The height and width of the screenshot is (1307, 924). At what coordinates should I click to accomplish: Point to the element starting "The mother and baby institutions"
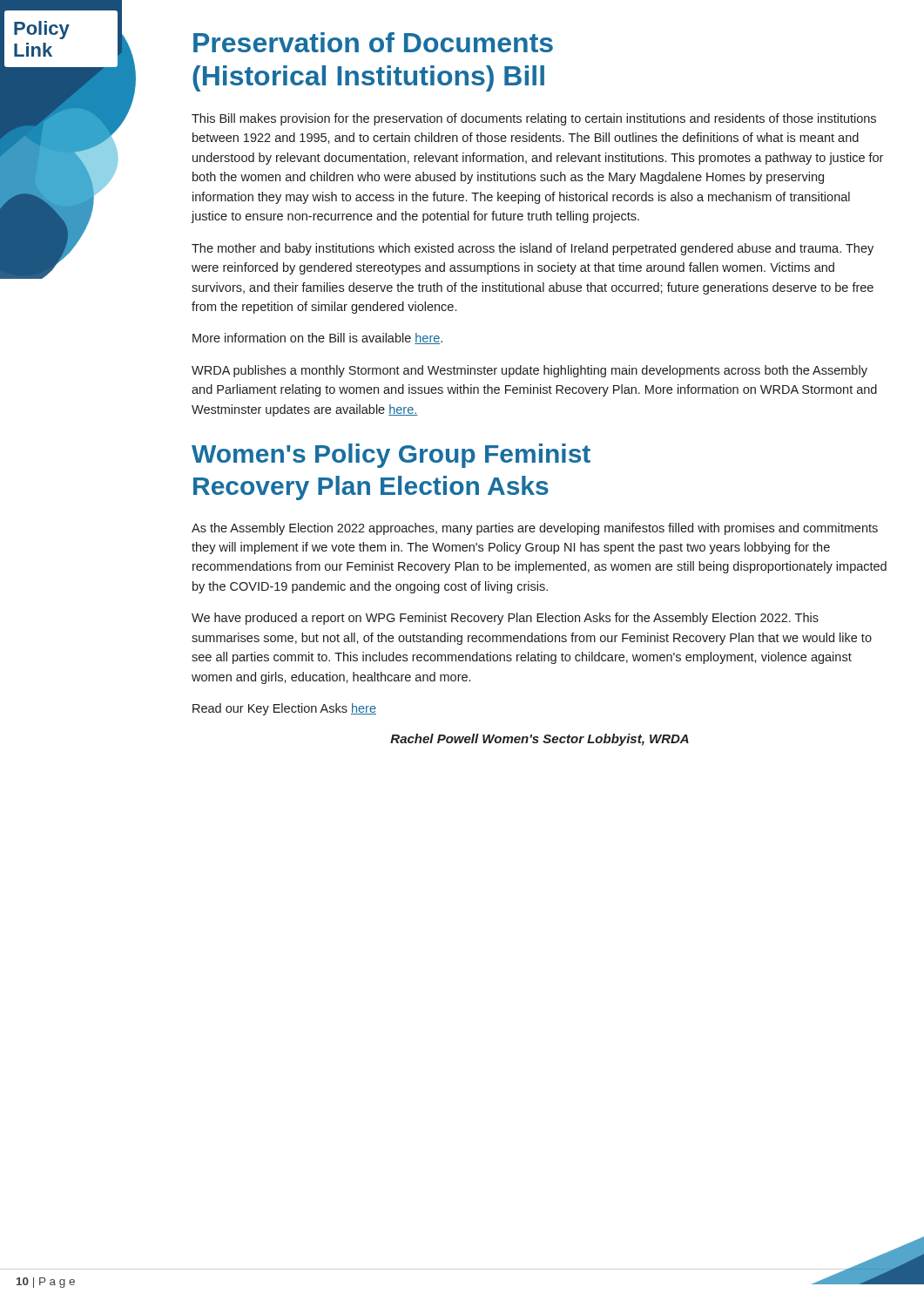[533, 277]
